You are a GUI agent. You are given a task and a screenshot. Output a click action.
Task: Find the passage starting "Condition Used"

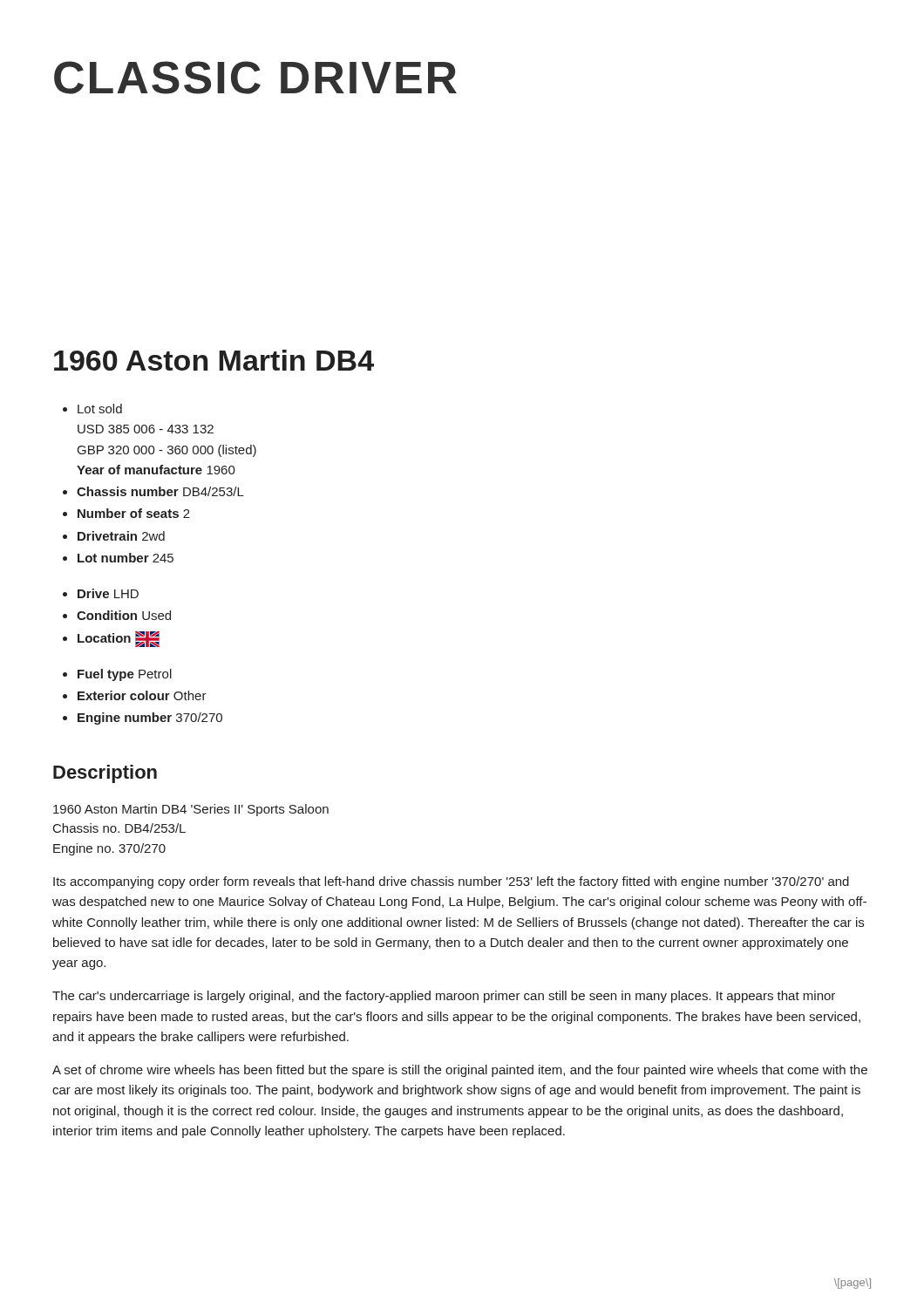[124, 615]
